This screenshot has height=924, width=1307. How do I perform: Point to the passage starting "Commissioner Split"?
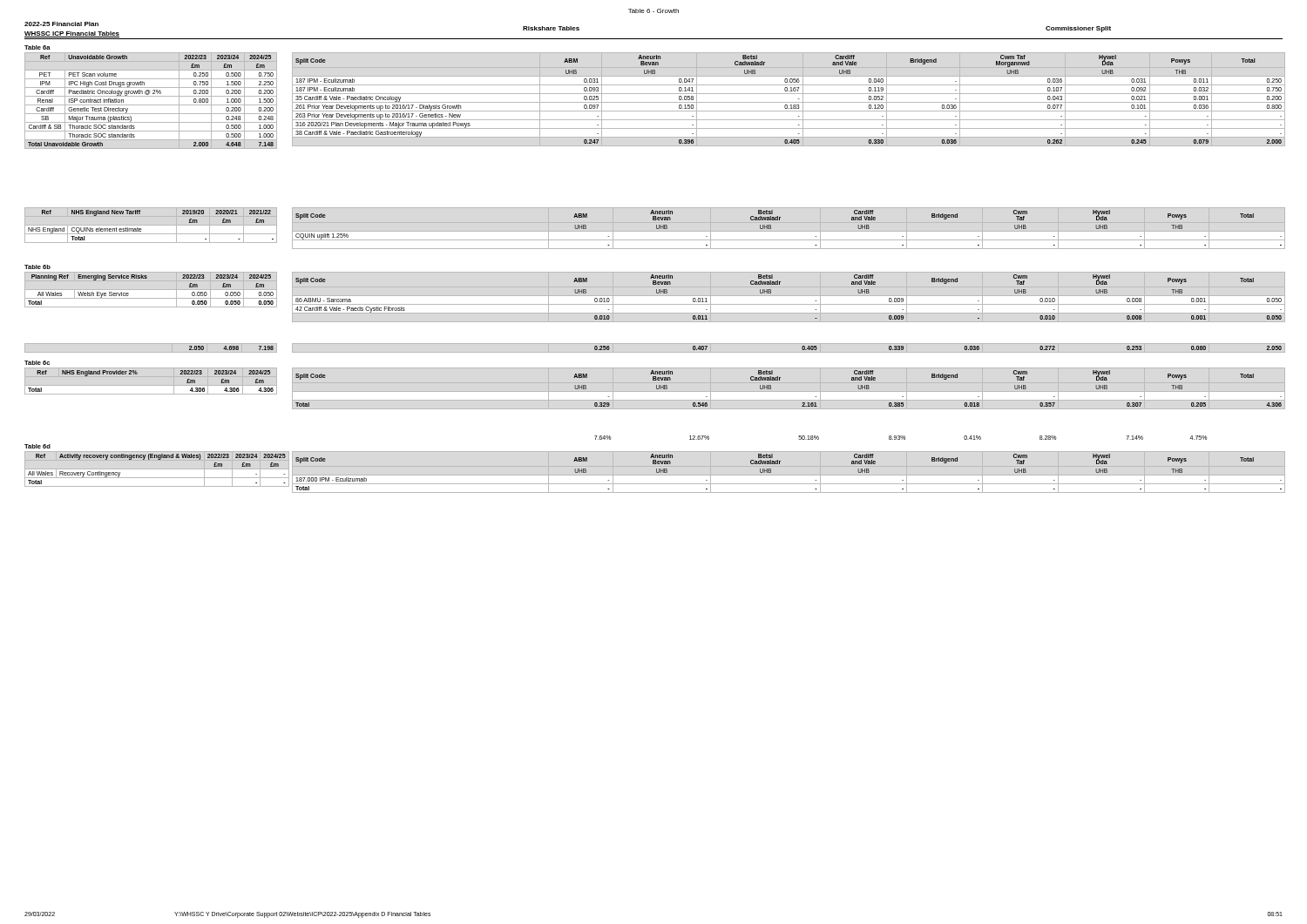coord(1078,28)
